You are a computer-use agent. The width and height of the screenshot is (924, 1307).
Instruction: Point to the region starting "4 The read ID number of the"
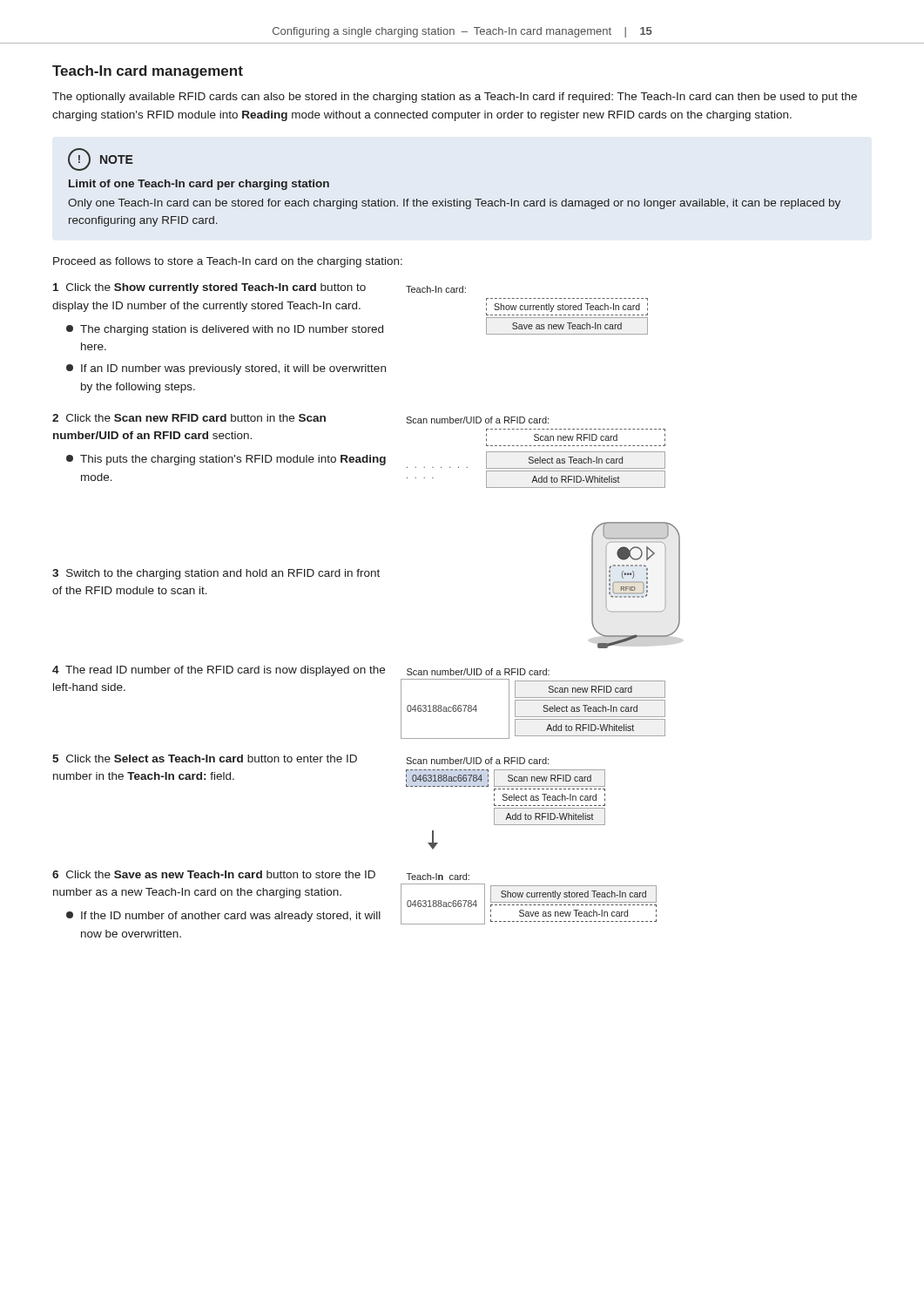coord(219,678)
